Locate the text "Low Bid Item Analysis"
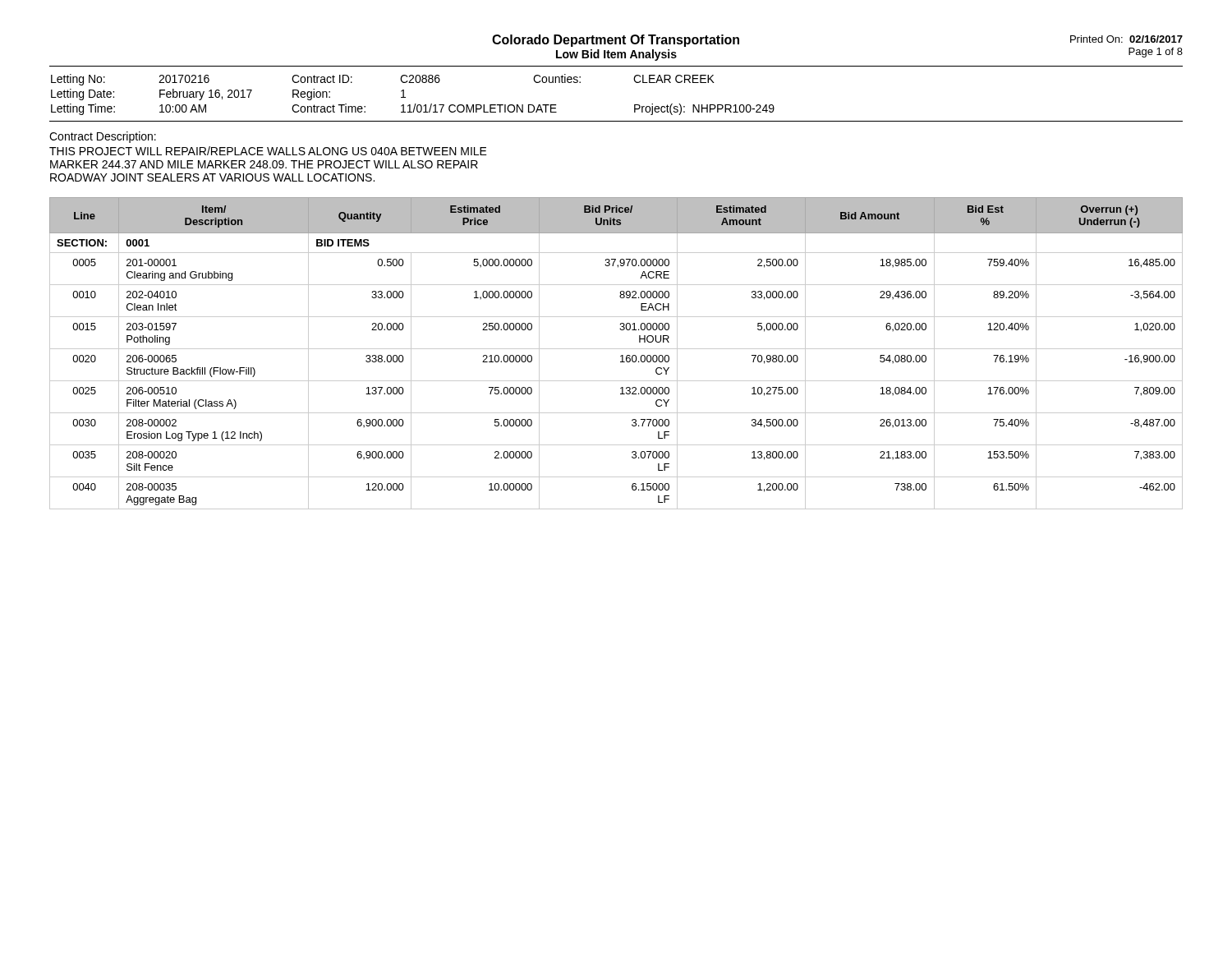Viewport: 1232px width, 953px height. [x=616, y=54]
